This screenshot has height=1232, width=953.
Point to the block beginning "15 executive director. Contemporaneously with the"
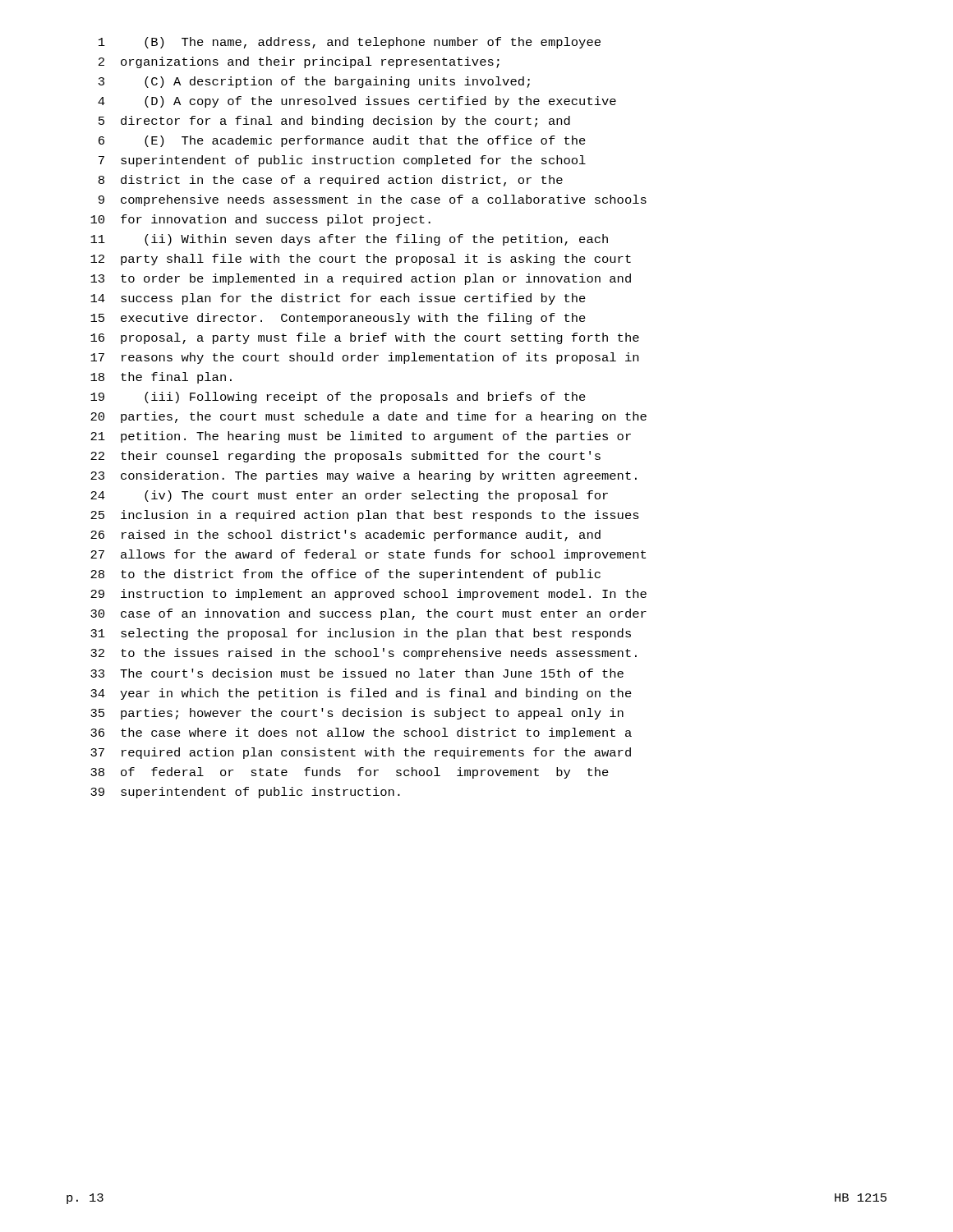[476, 319]
